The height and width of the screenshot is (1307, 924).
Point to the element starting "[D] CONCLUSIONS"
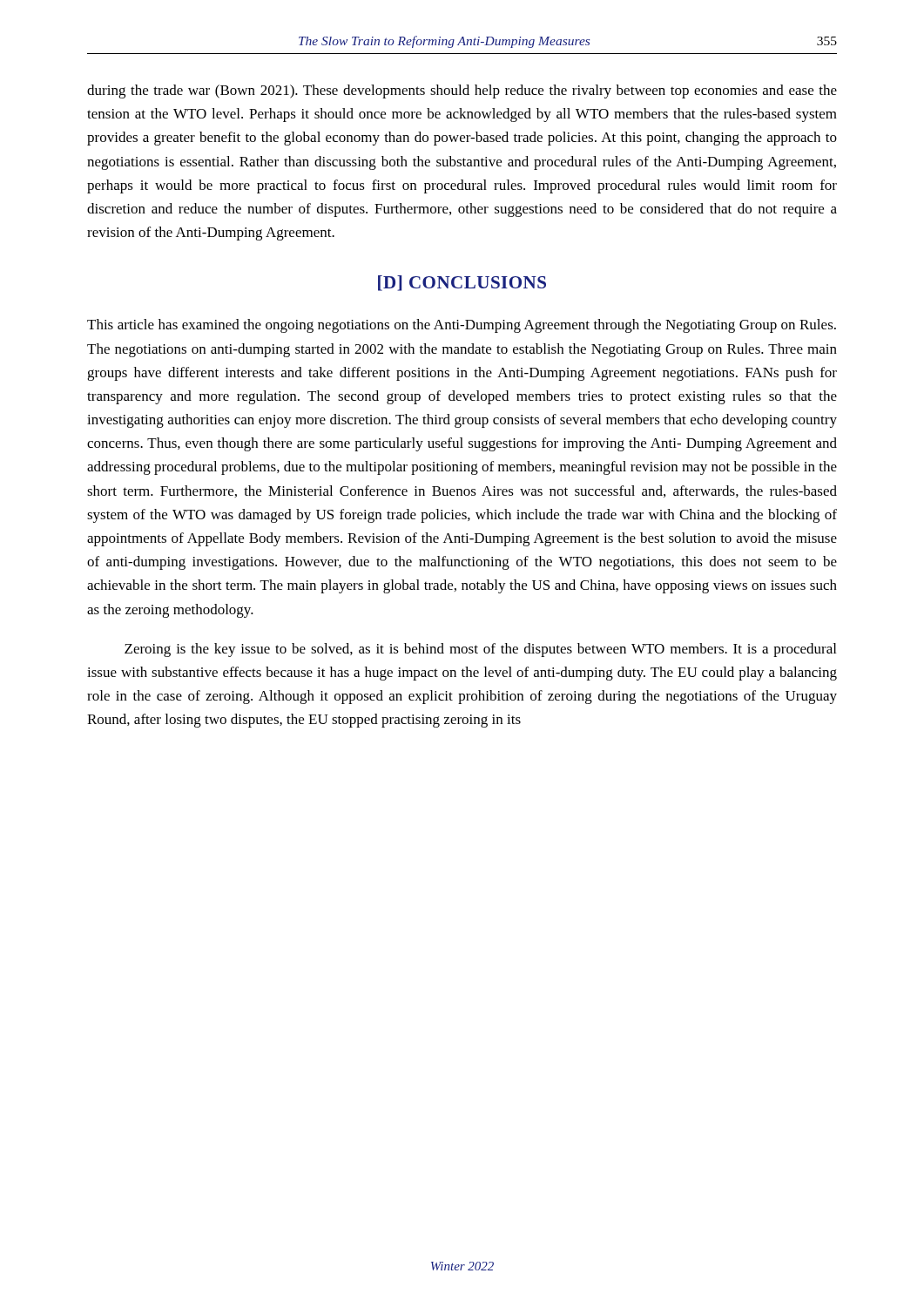tap(462, 283)
